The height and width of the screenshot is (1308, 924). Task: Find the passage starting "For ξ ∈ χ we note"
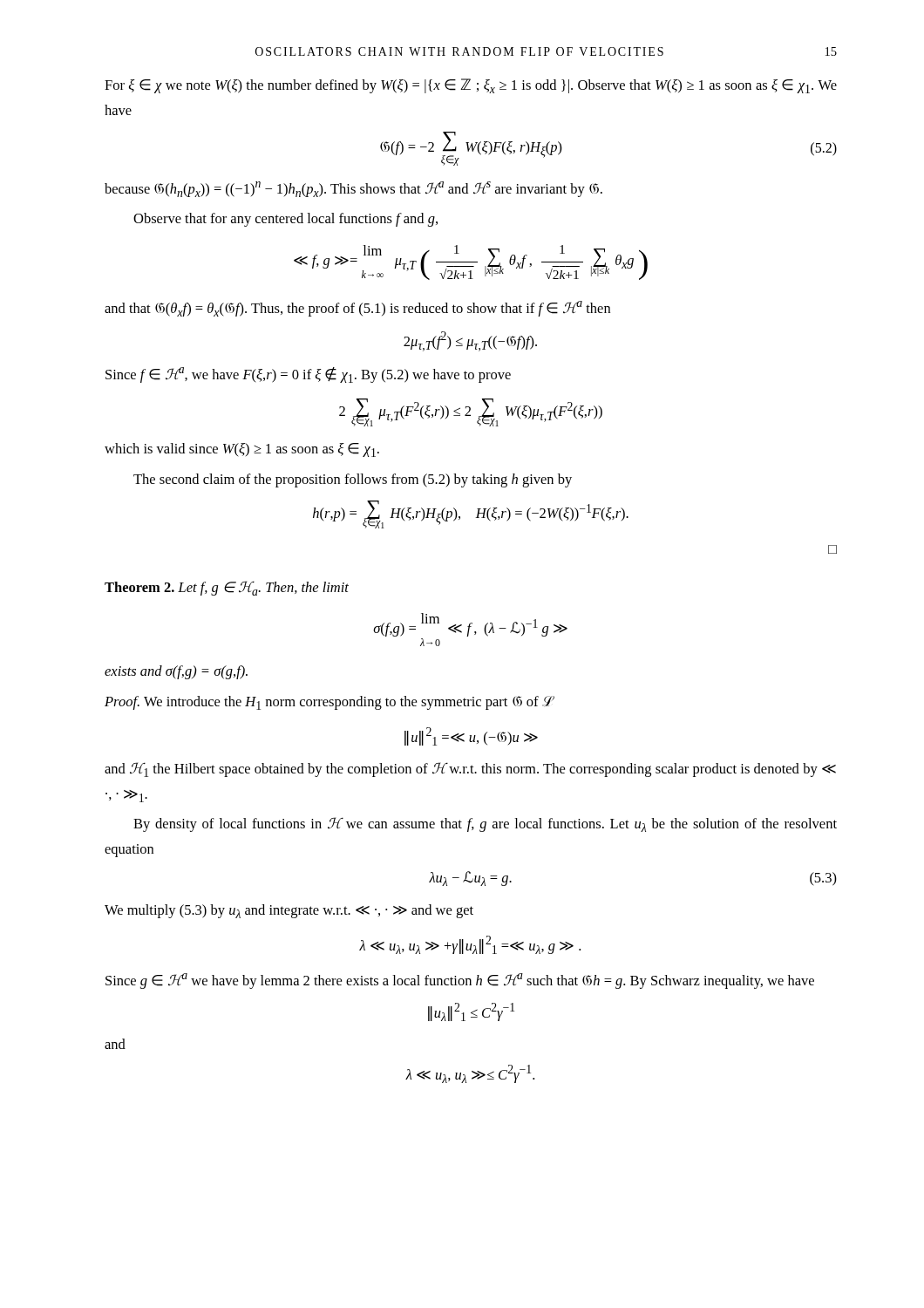[471, 98]
